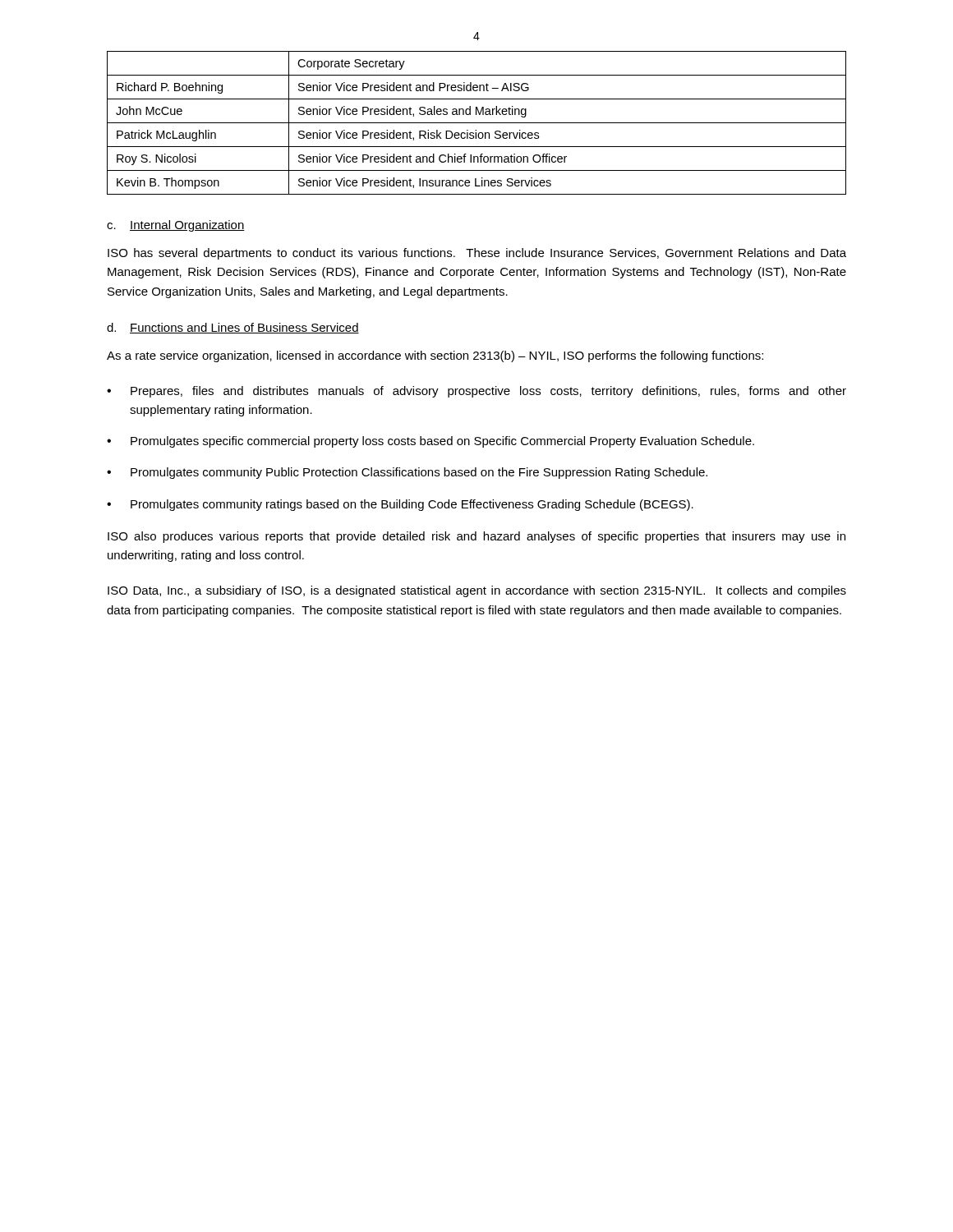This screenshot has width=953, height=1232.
Task: Point to the text starting "c. Internal Organization"
Action: tap(175, 225)
